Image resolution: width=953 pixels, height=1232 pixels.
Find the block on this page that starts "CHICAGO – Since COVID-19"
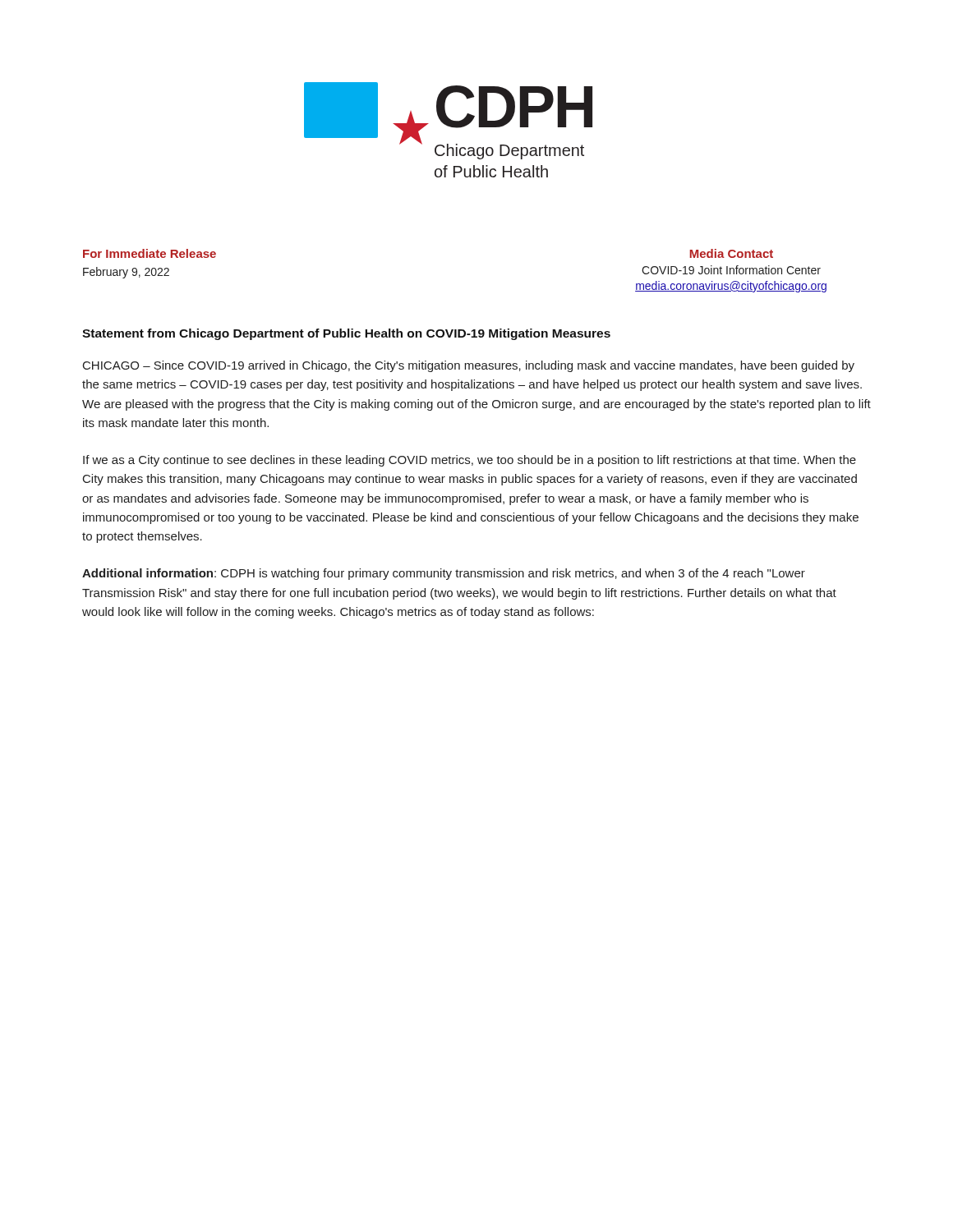tap(476, 394)
